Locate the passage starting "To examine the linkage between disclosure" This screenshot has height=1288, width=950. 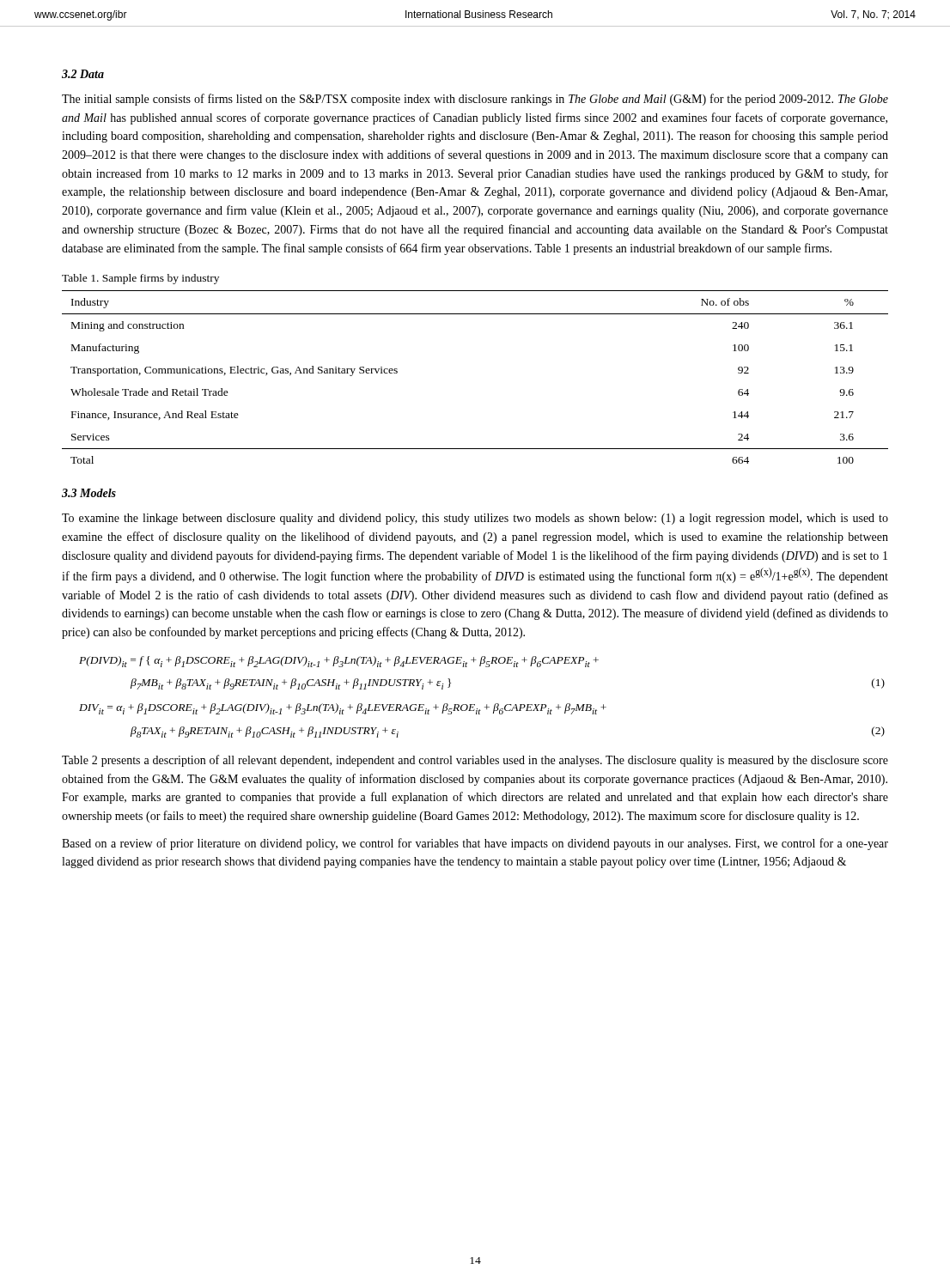(x=475, y=575)
